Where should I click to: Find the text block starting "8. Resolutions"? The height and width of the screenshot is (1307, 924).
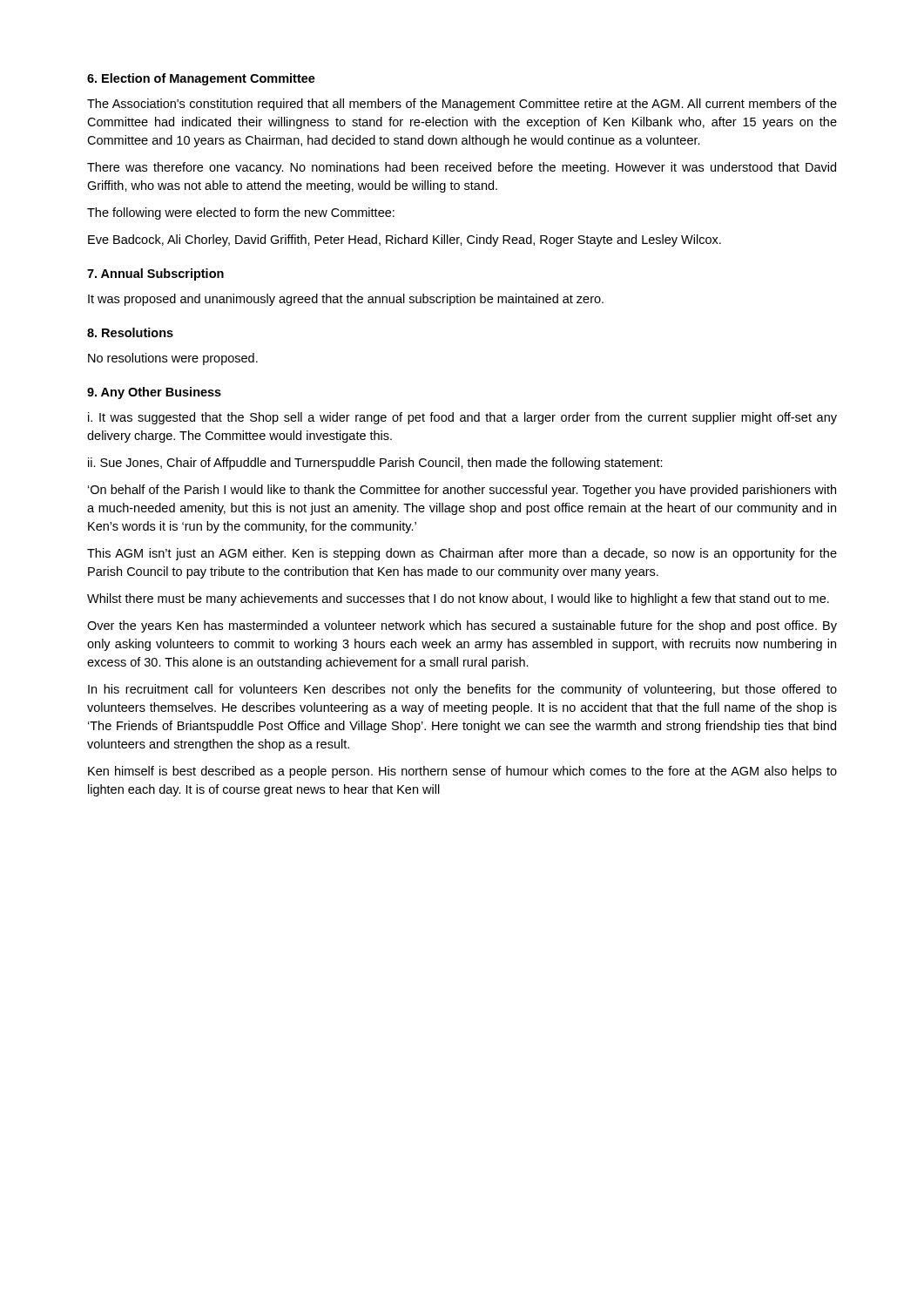130,333
